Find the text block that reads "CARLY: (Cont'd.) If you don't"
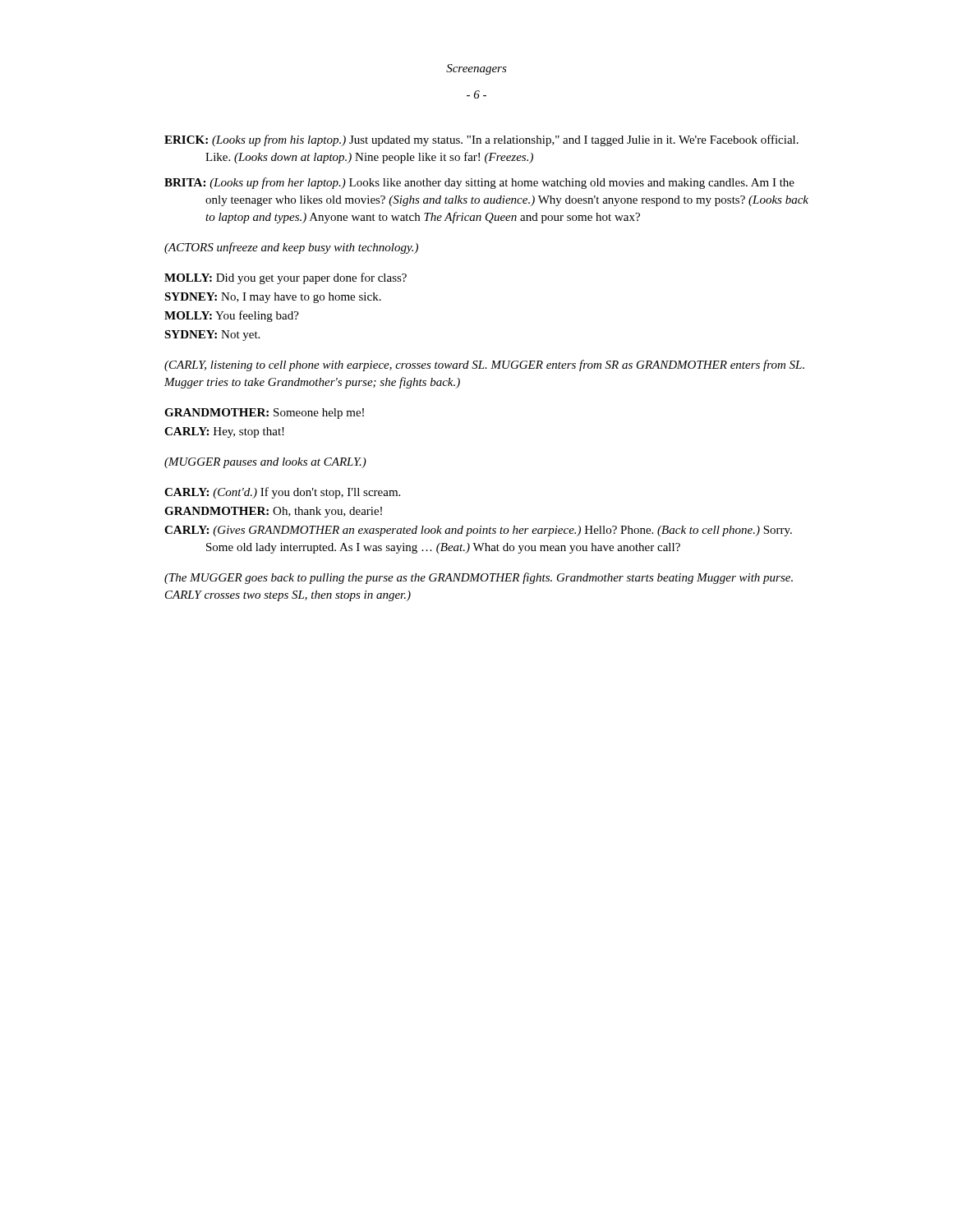 489,520
